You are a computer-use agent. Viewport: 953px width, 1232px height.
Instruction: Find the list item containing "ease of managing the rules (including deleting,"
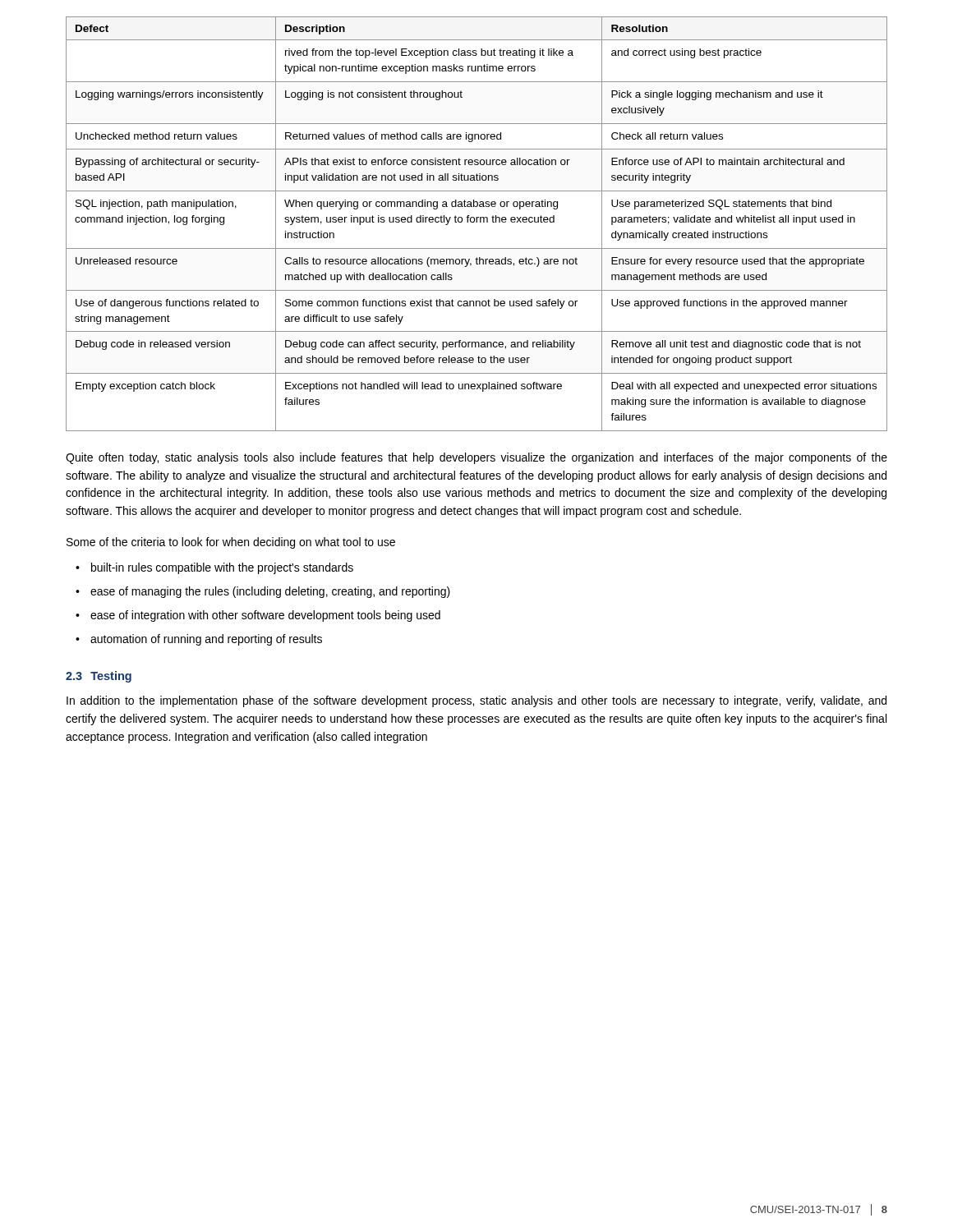click(270, 592)
